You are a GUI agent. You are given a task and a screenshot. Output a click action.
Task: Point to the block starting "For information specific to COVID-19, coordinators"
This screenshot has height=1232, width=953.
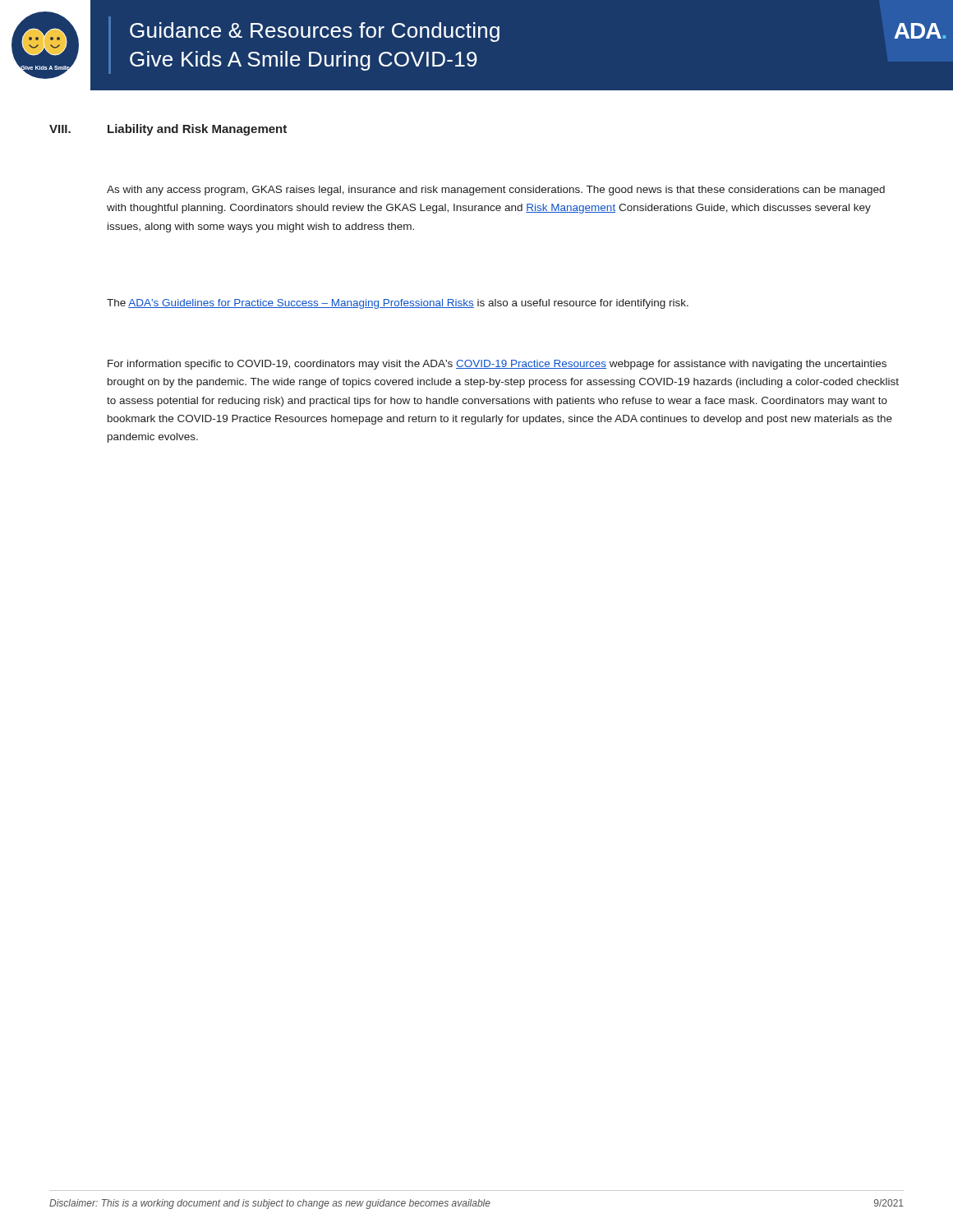point(503,400)
